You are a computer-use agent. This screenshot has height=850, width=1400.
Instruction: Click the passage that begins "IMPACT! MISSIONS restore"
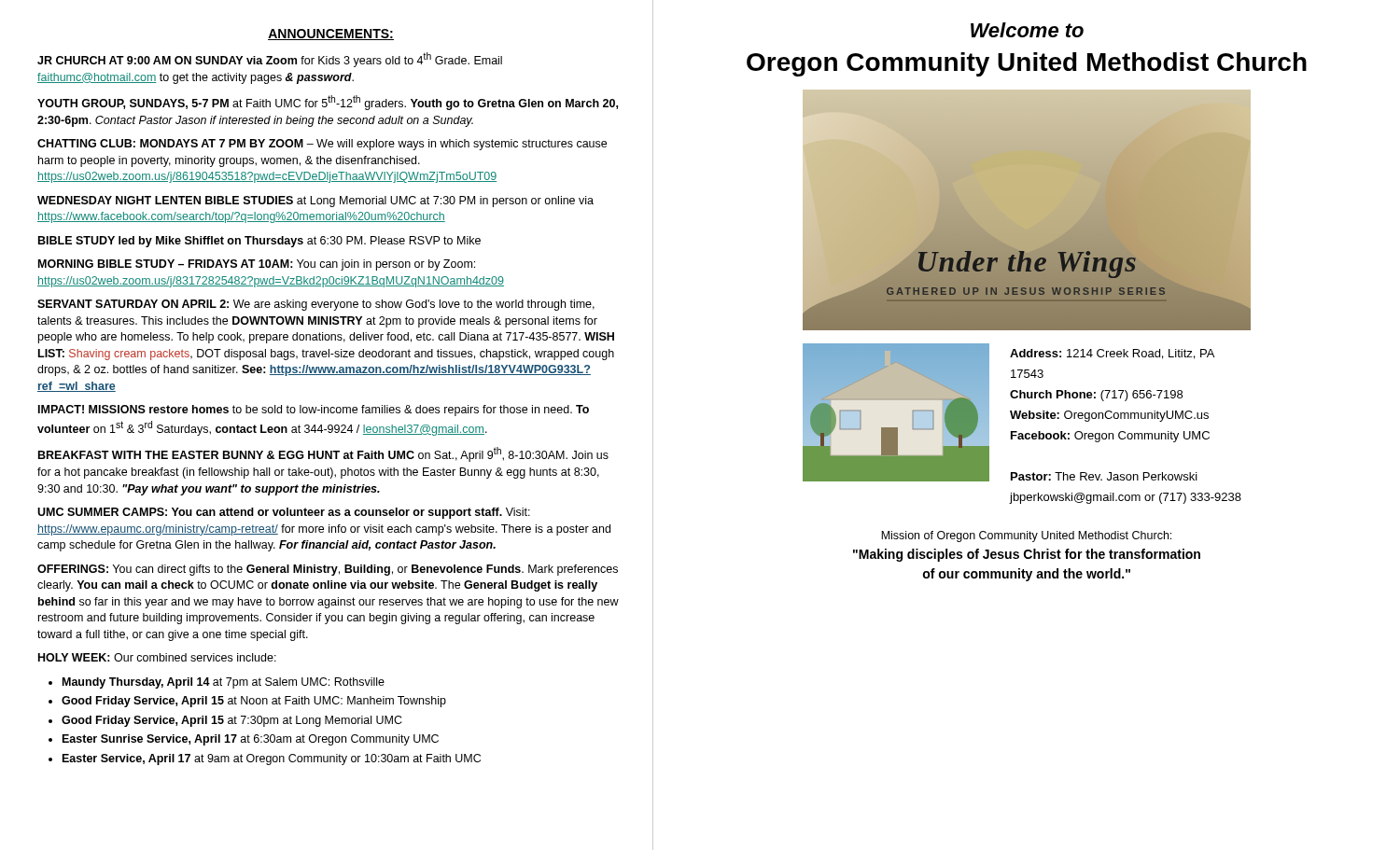313,420
